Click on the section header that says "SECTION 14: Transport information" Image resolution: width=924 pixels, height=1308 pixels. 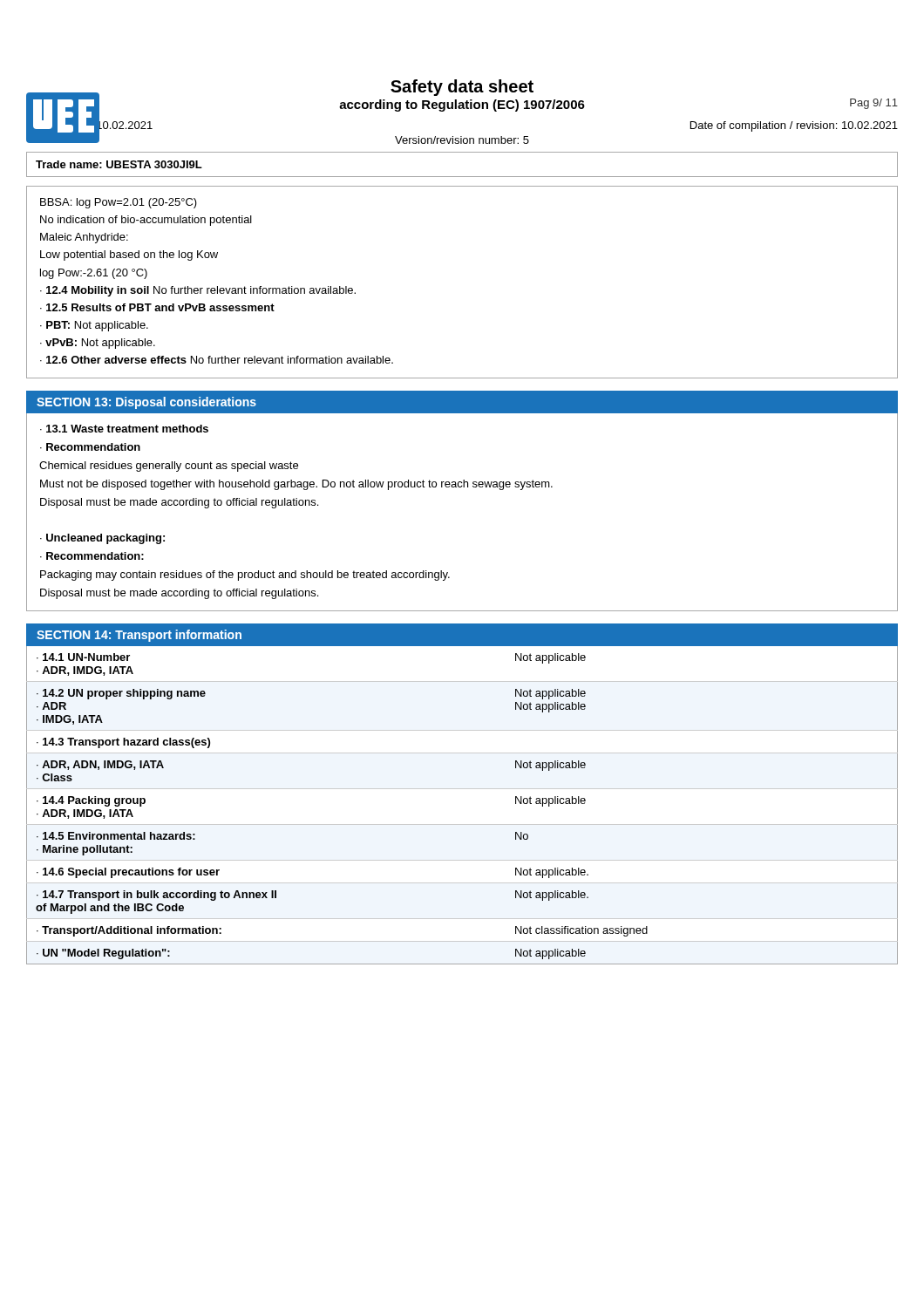(139, 635)
